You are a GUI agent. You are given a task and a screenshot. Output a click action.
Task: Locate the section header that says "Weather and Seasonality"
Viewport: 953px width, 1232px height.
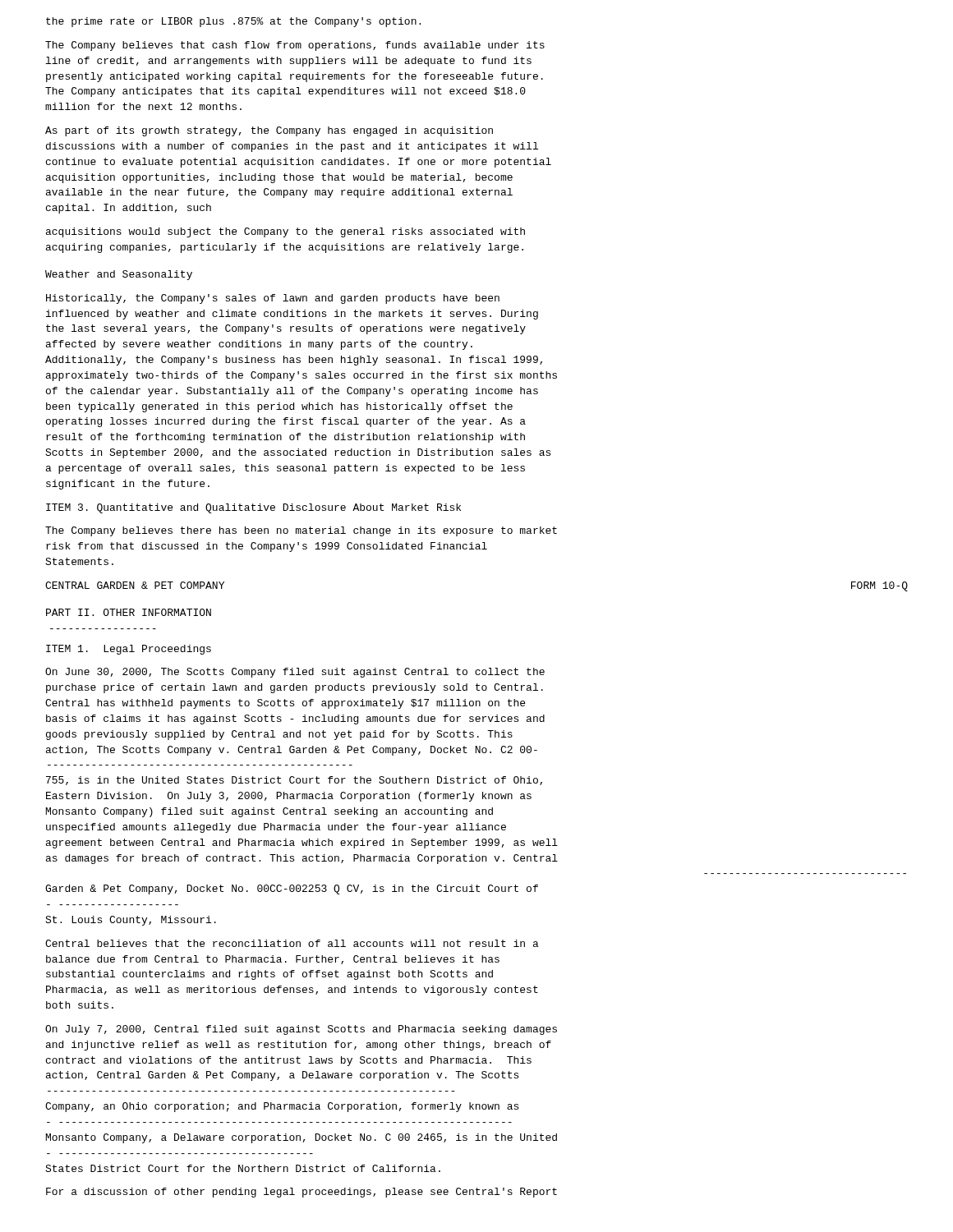(119, 275)
